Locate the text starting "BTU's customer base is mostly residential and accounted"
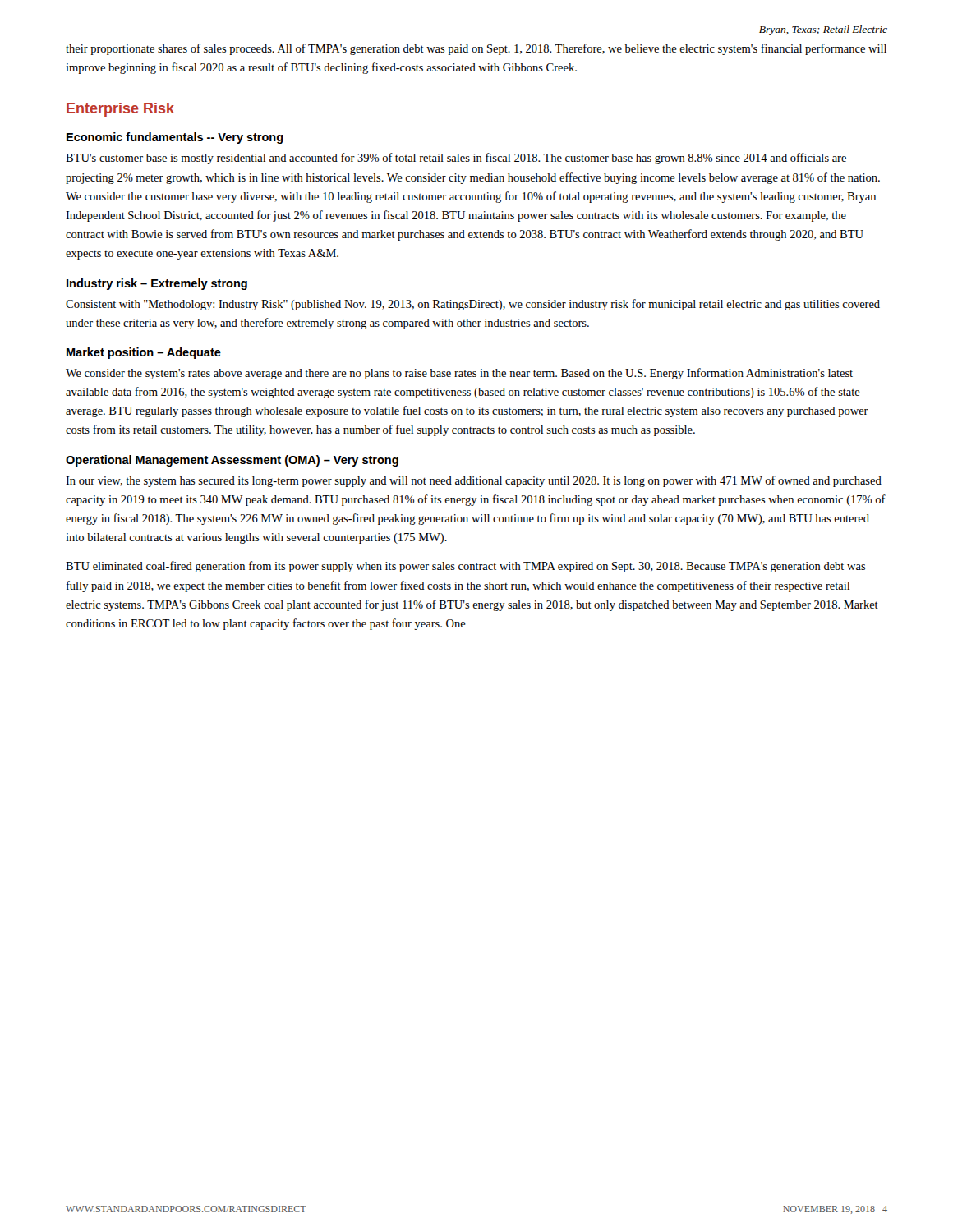Viewport: 953px width, 1232px height. click(x=476, y=206)
